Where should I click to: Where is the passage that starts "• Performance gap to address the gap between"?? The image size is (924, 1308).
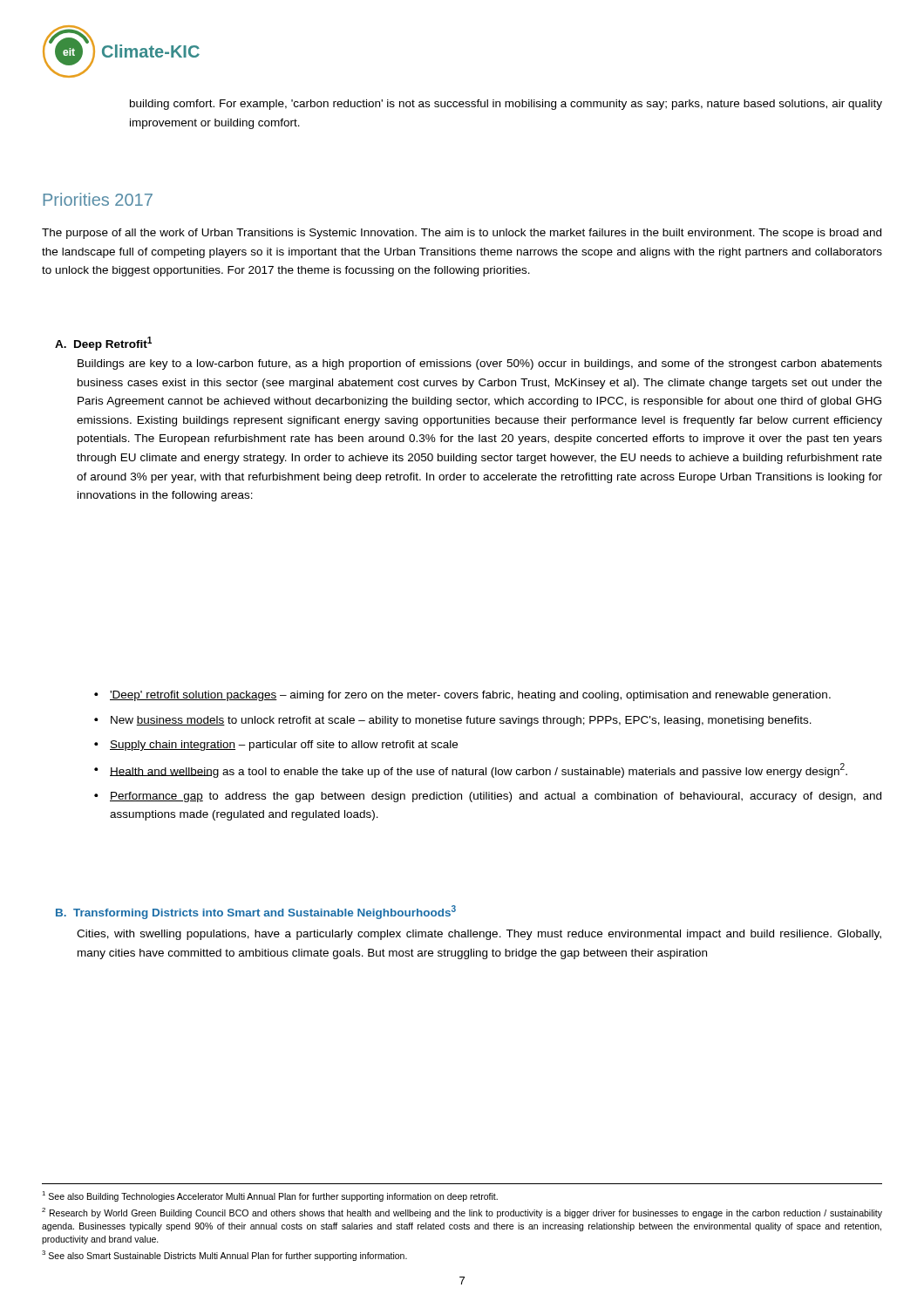488,804
